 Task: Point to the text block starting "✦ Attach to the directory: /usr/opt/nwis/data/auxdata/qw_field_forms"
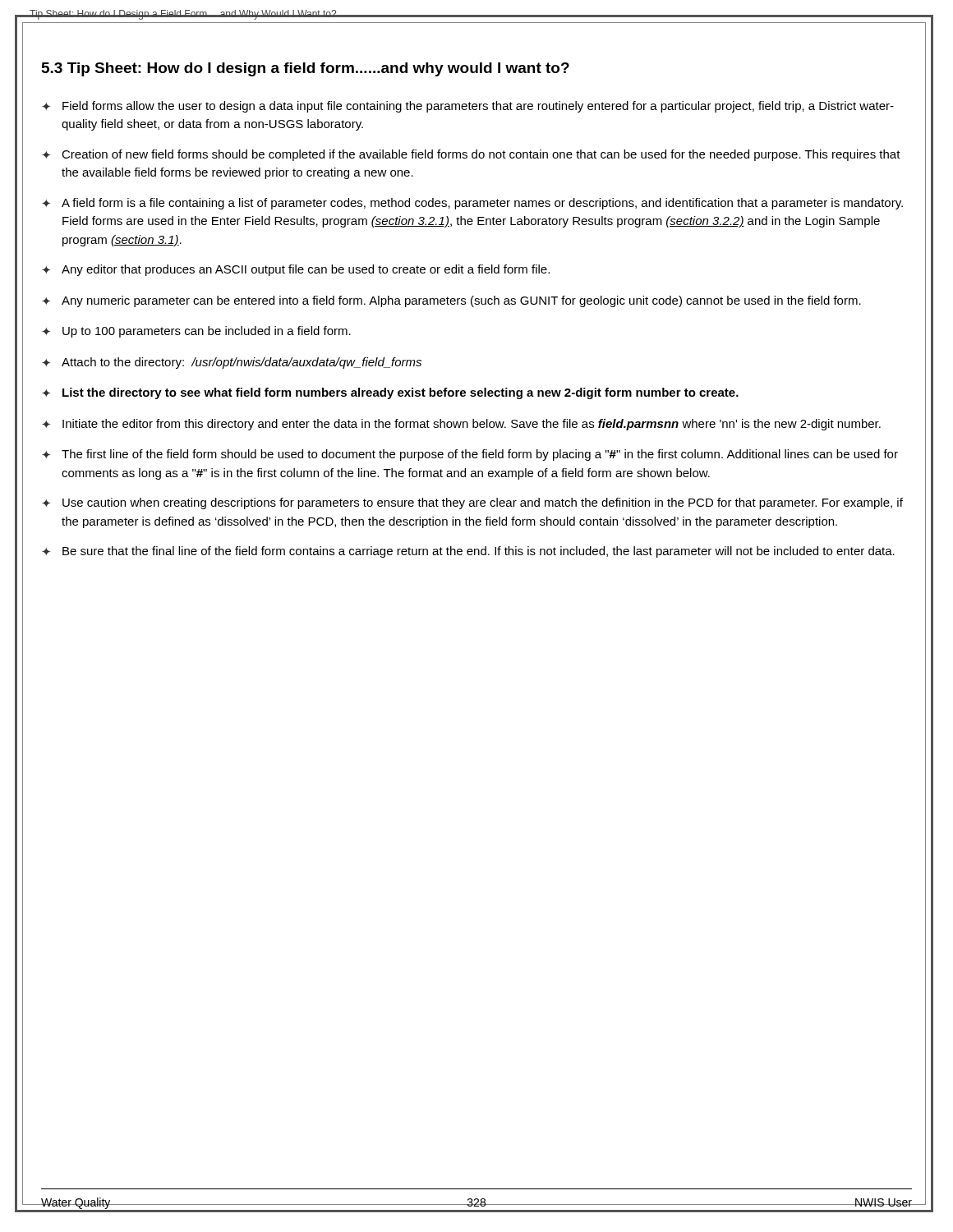[232, 363]
